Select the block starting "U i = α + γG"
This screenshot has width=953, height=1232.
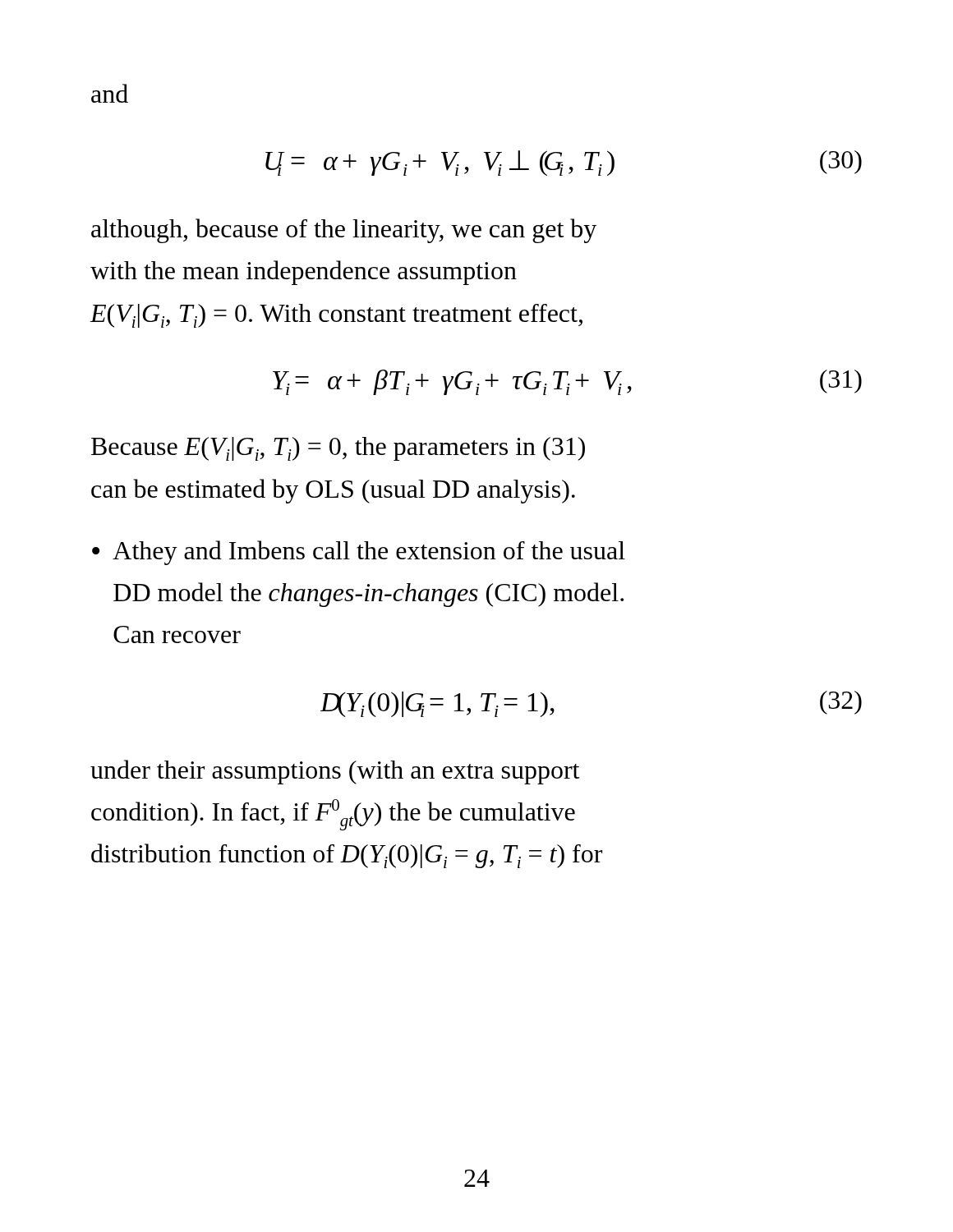pos(476,160)
